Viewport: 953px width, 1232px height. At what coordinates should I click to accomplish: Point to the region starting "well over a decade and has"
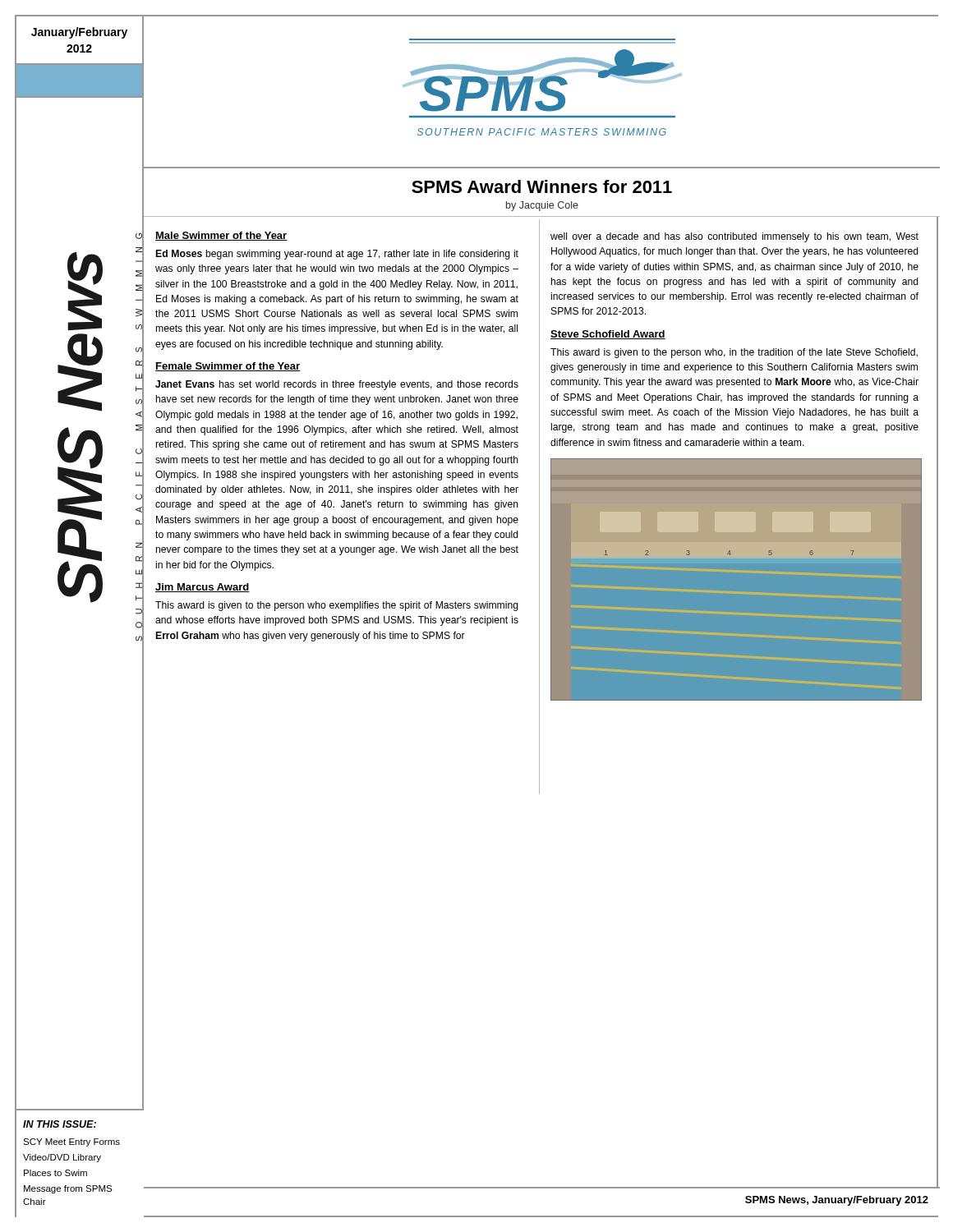tap(734, 274)
